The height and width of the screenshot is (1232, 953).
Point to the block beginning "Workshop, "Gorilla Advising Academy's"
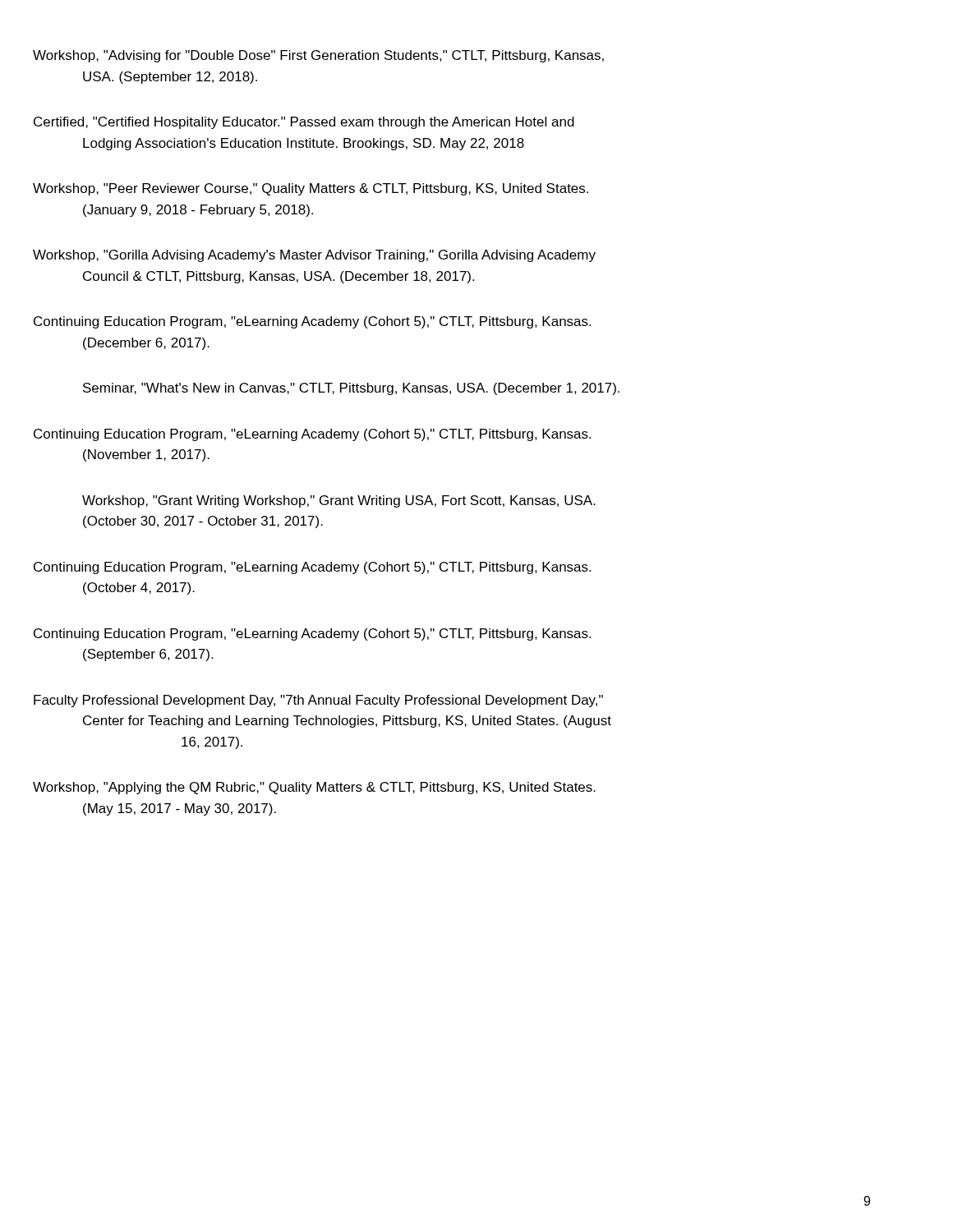coord(476,266)
